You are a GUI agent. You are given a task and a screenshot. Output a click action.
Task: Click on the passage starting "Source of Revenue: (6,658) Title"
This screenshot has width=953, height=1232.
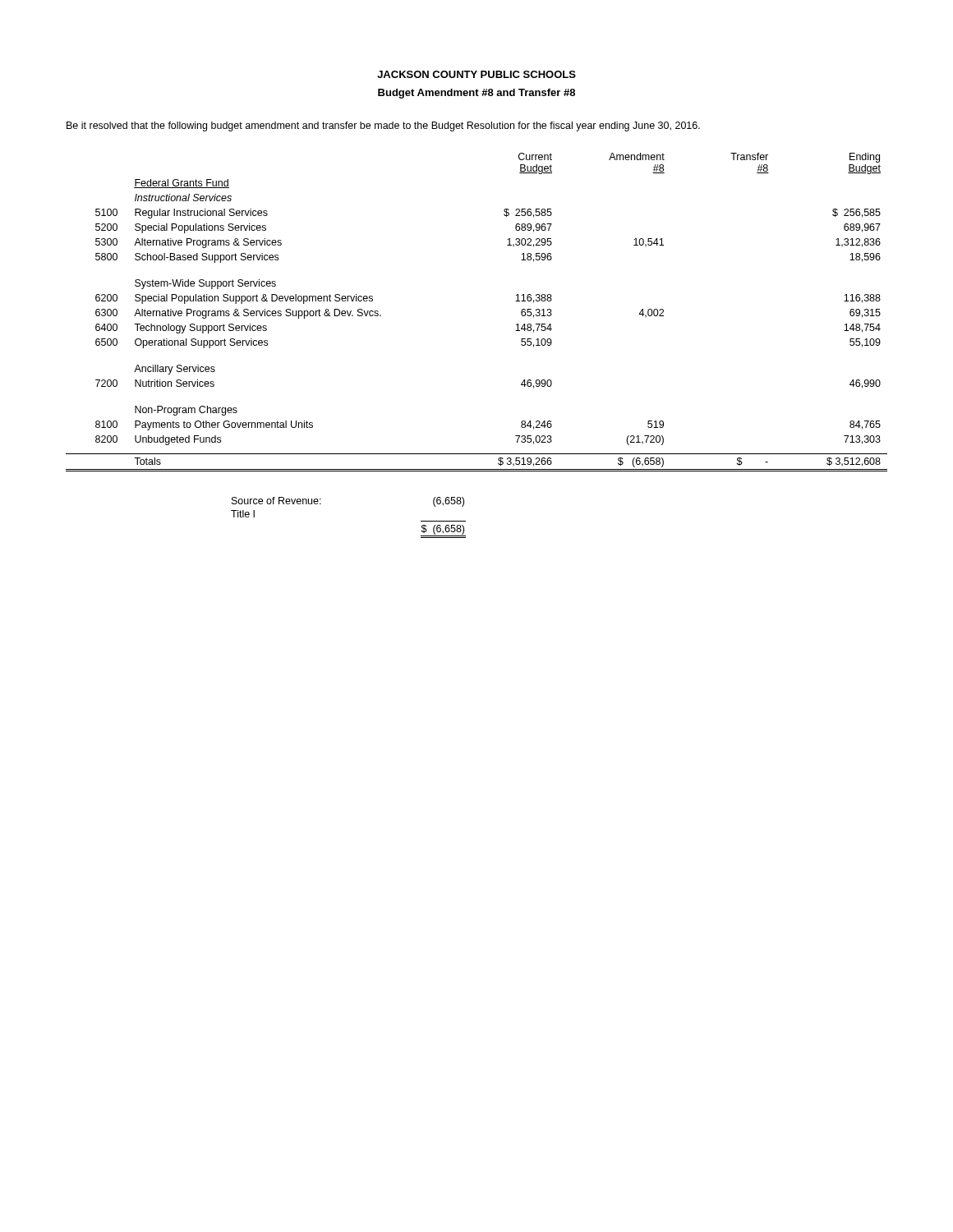(282, 501)
